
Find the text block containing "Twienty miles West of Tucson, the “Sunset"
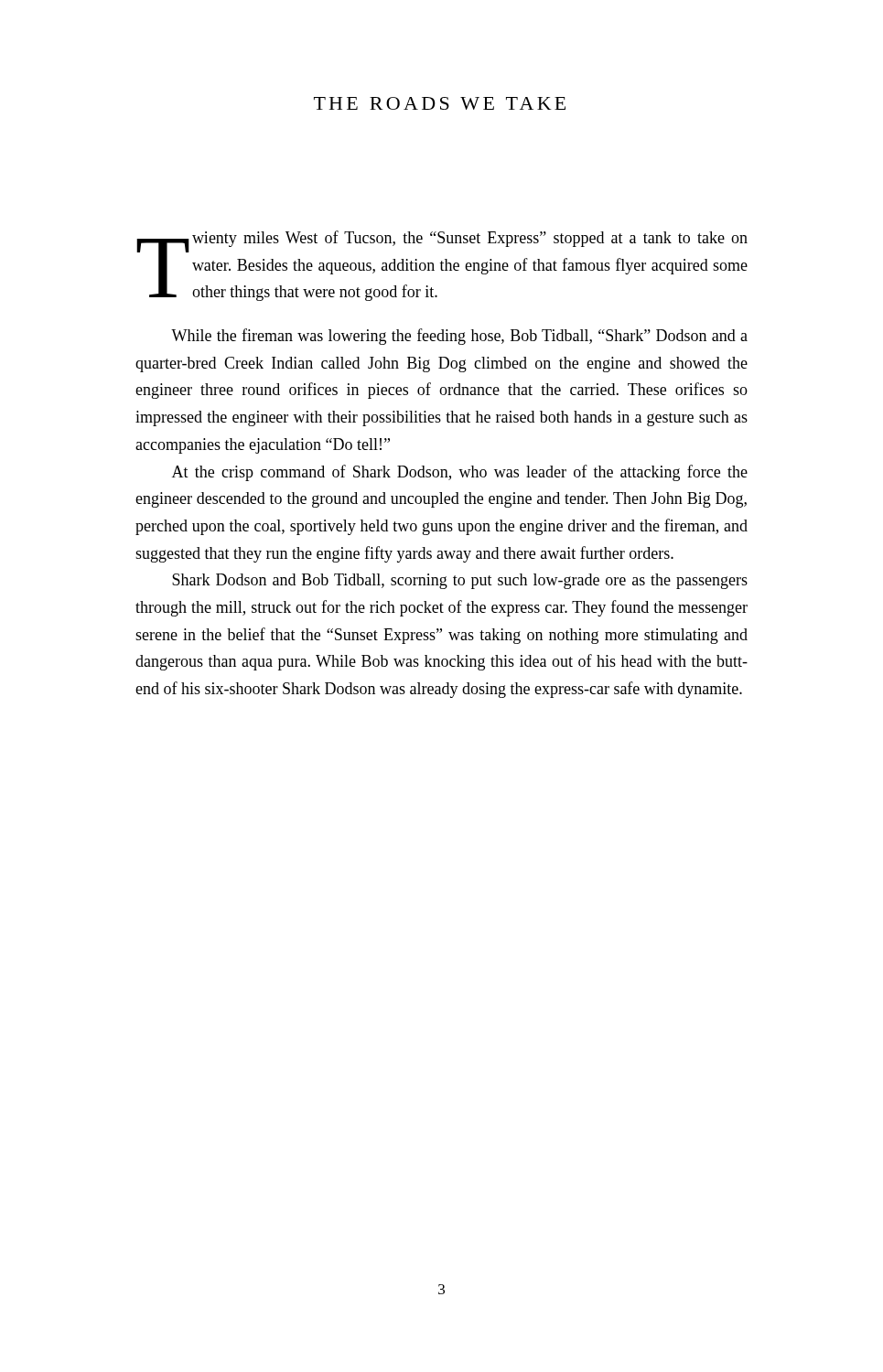tap(442, 464)
